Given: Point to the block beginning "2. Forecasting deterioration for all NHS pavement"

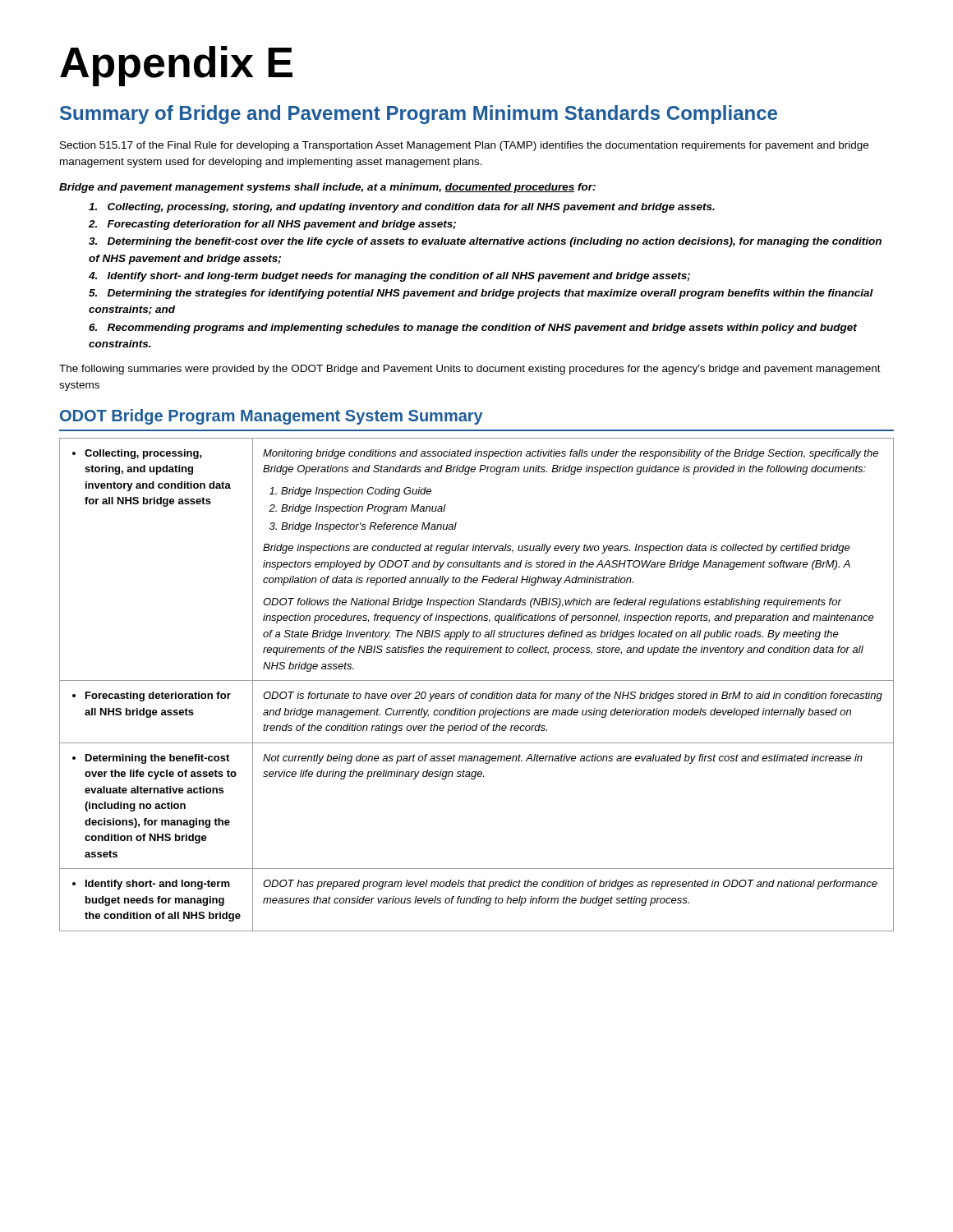Looking at the screenshot, I should 273,224.
